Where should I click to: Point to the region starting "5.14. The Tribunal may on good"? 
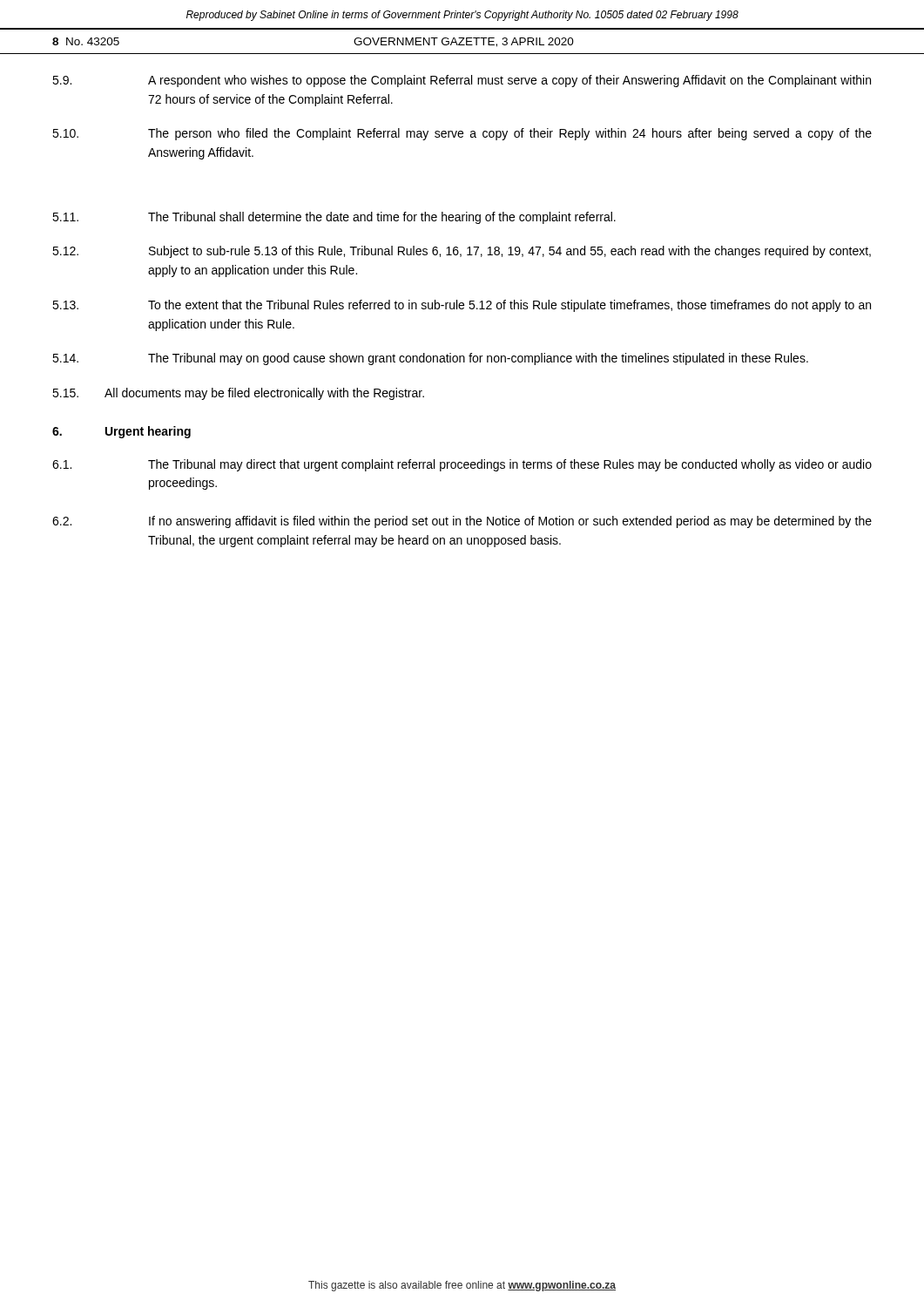[462, 359]
